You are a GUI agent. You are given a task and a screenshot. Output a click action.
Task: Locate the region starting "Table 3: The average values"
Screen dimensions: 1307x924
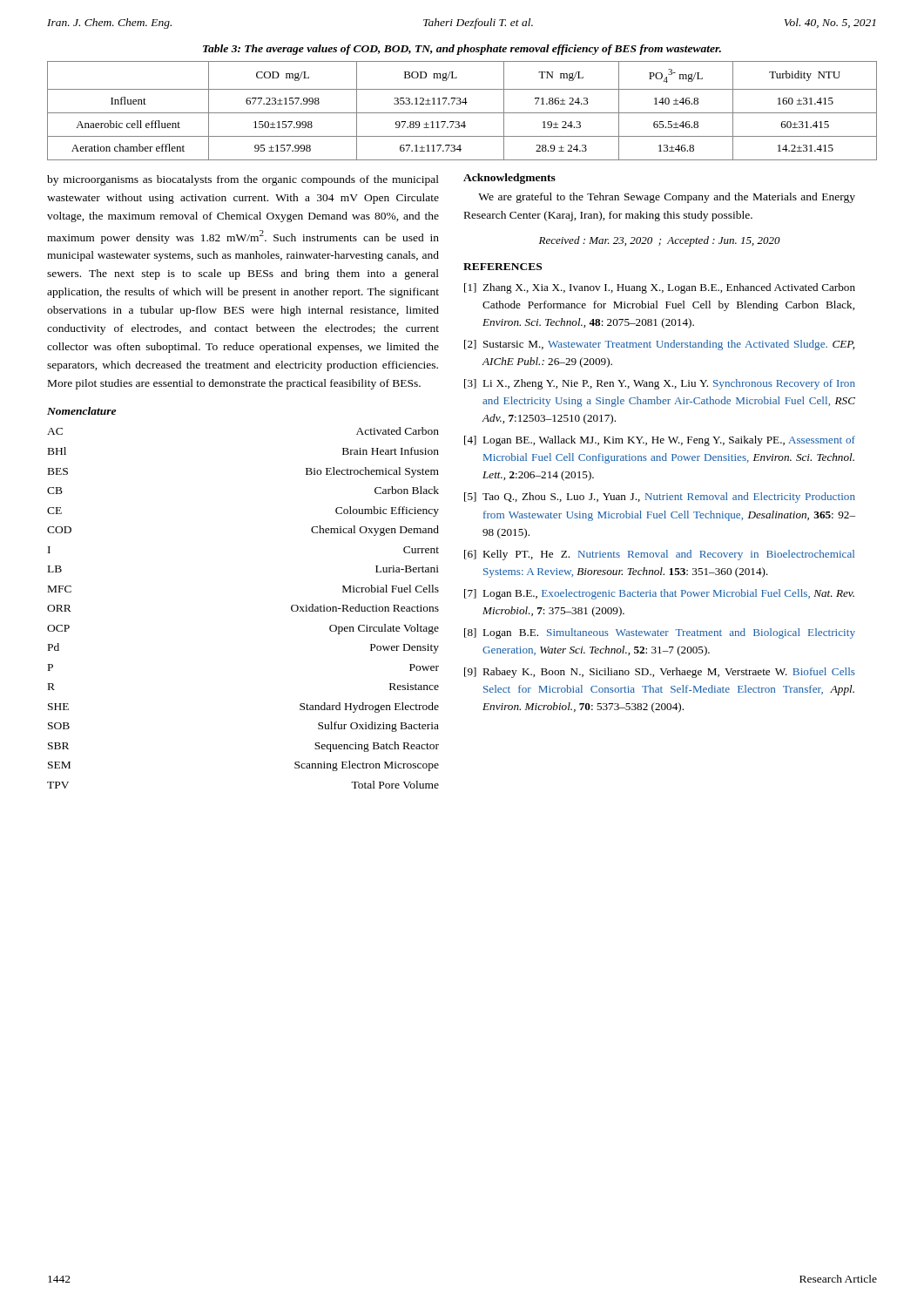tap(462, 48)
